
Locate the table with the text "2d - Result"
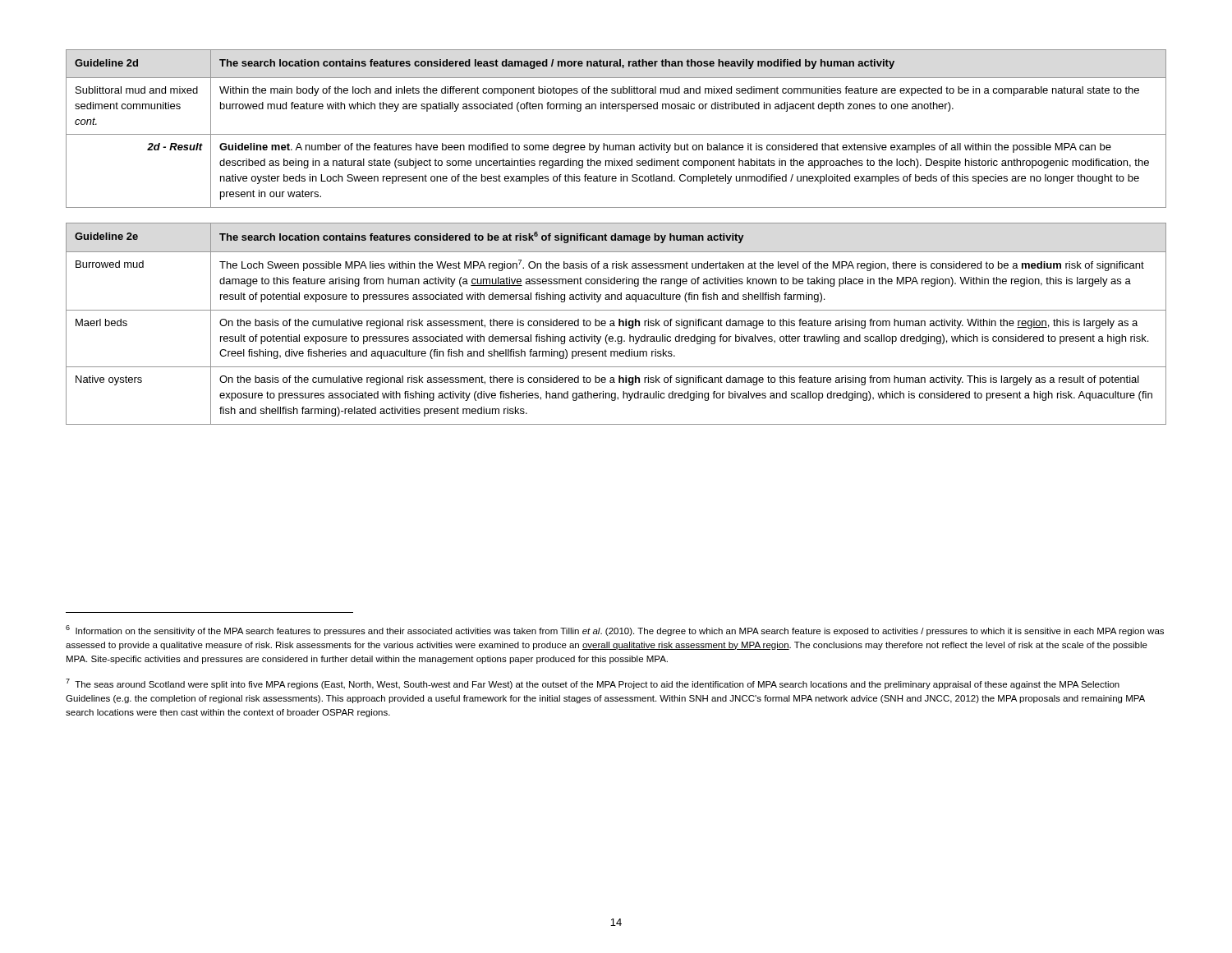pos(616,128)
